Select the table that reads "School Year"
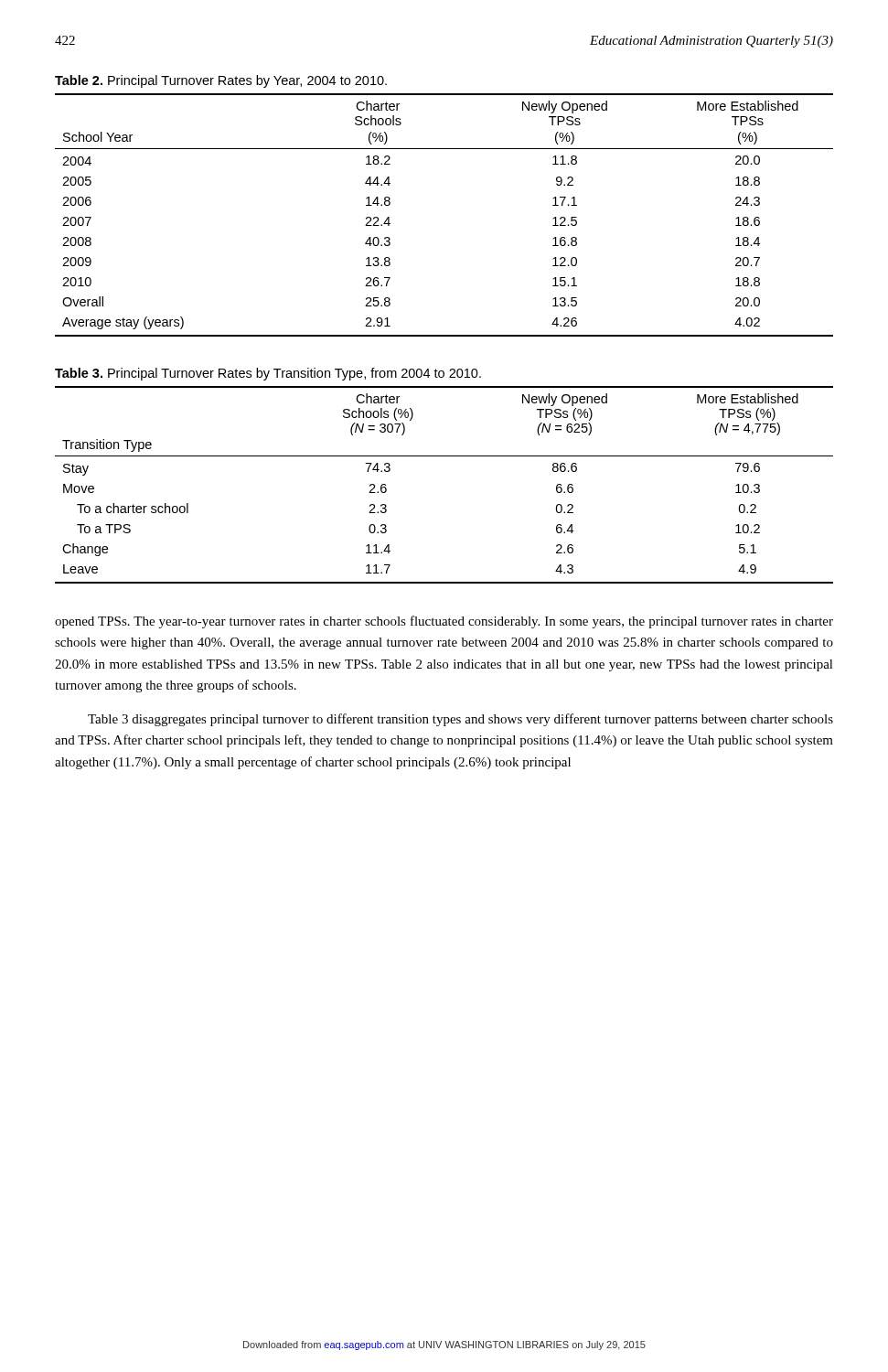Viewport: 888px width, 1372px height. click(444, 215)
